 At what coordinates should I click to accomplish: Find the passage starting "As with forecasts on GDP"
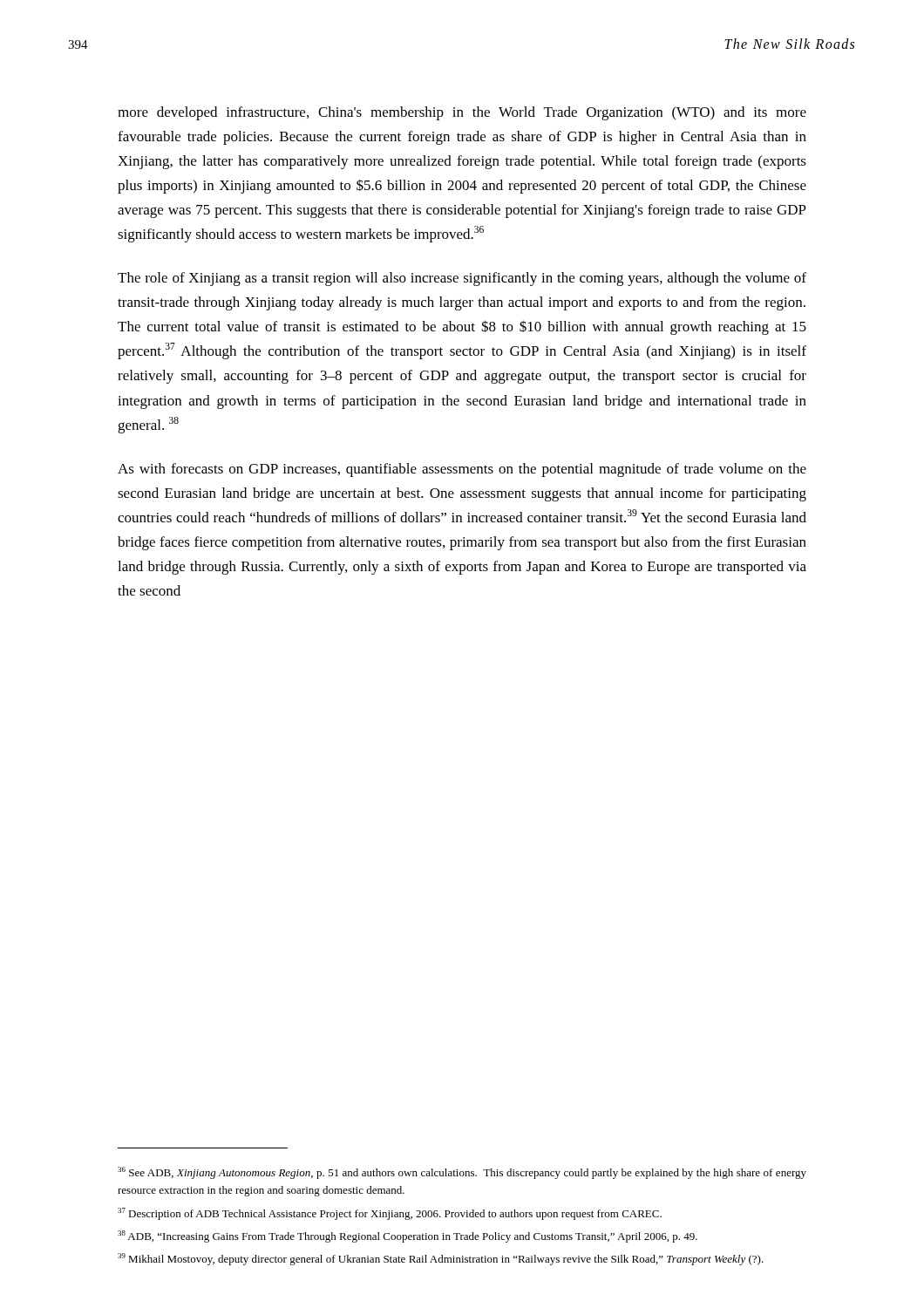(x=462, y=529)
